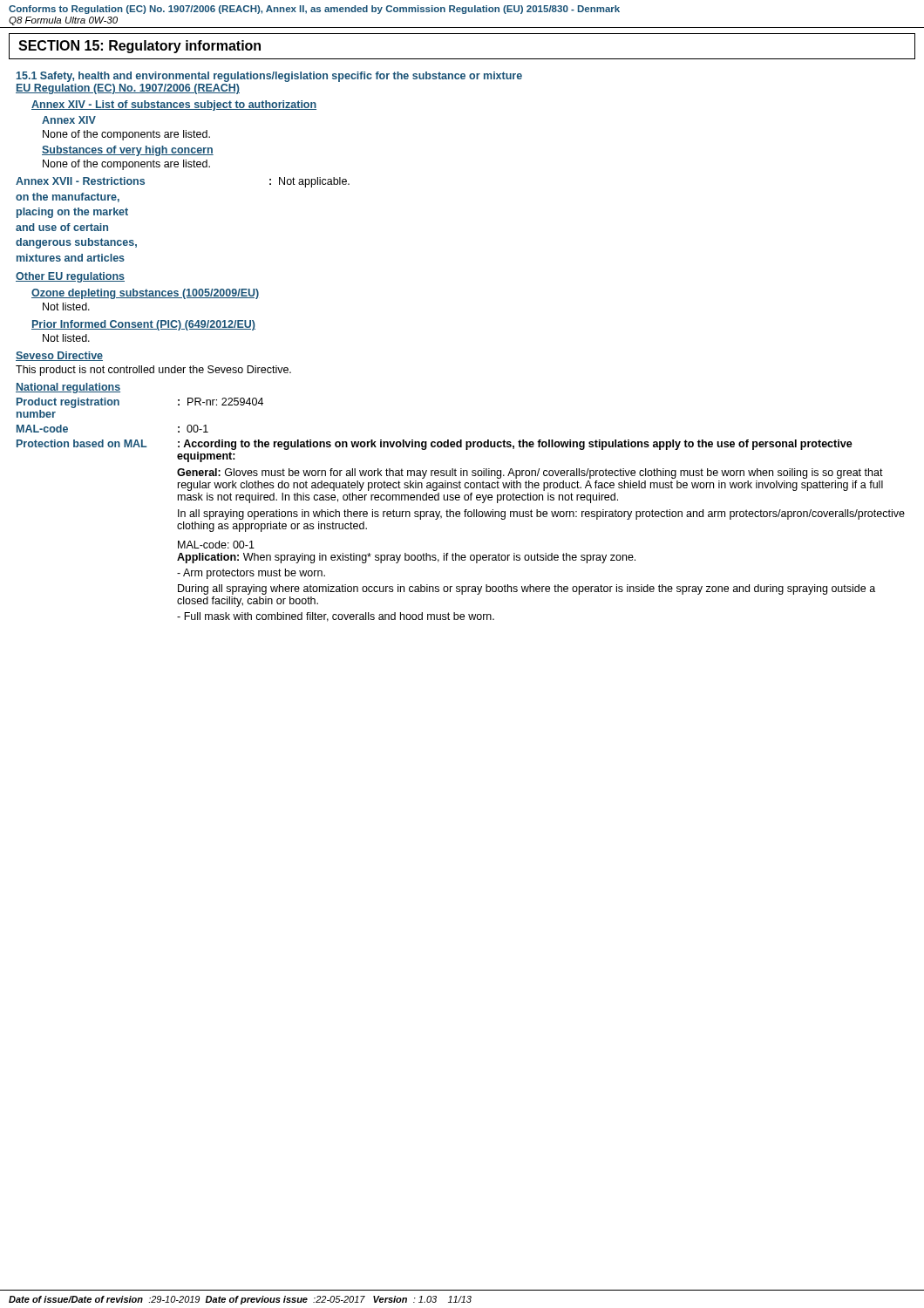Screen dimensions: 1308x924
Task: Find "Product registrationnumber : PR-nr: 2259404" on this page
Action: point(65,402)
